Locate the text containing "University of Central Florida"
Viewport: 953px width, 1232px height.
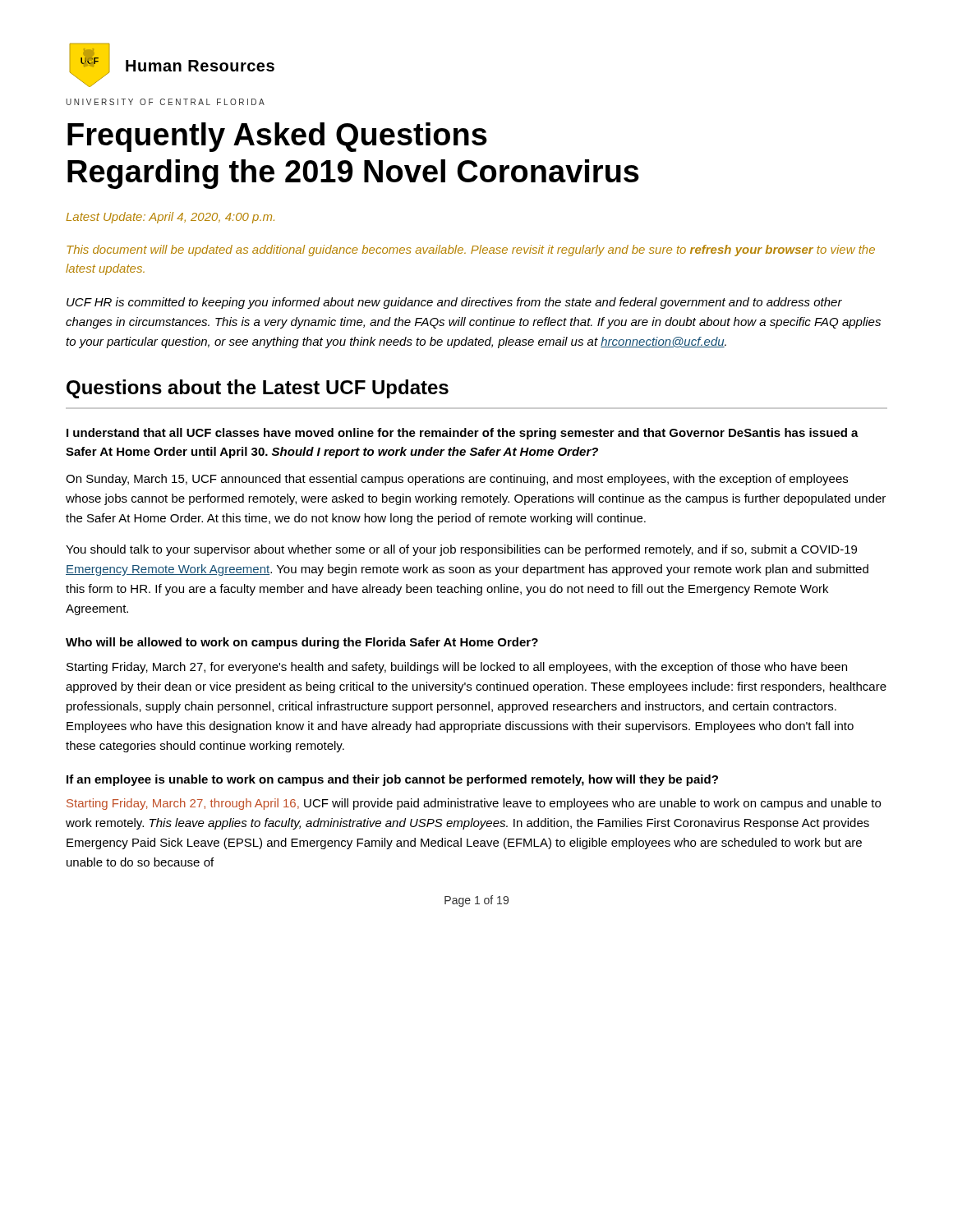pyautogui.click(x=166, y=102)
